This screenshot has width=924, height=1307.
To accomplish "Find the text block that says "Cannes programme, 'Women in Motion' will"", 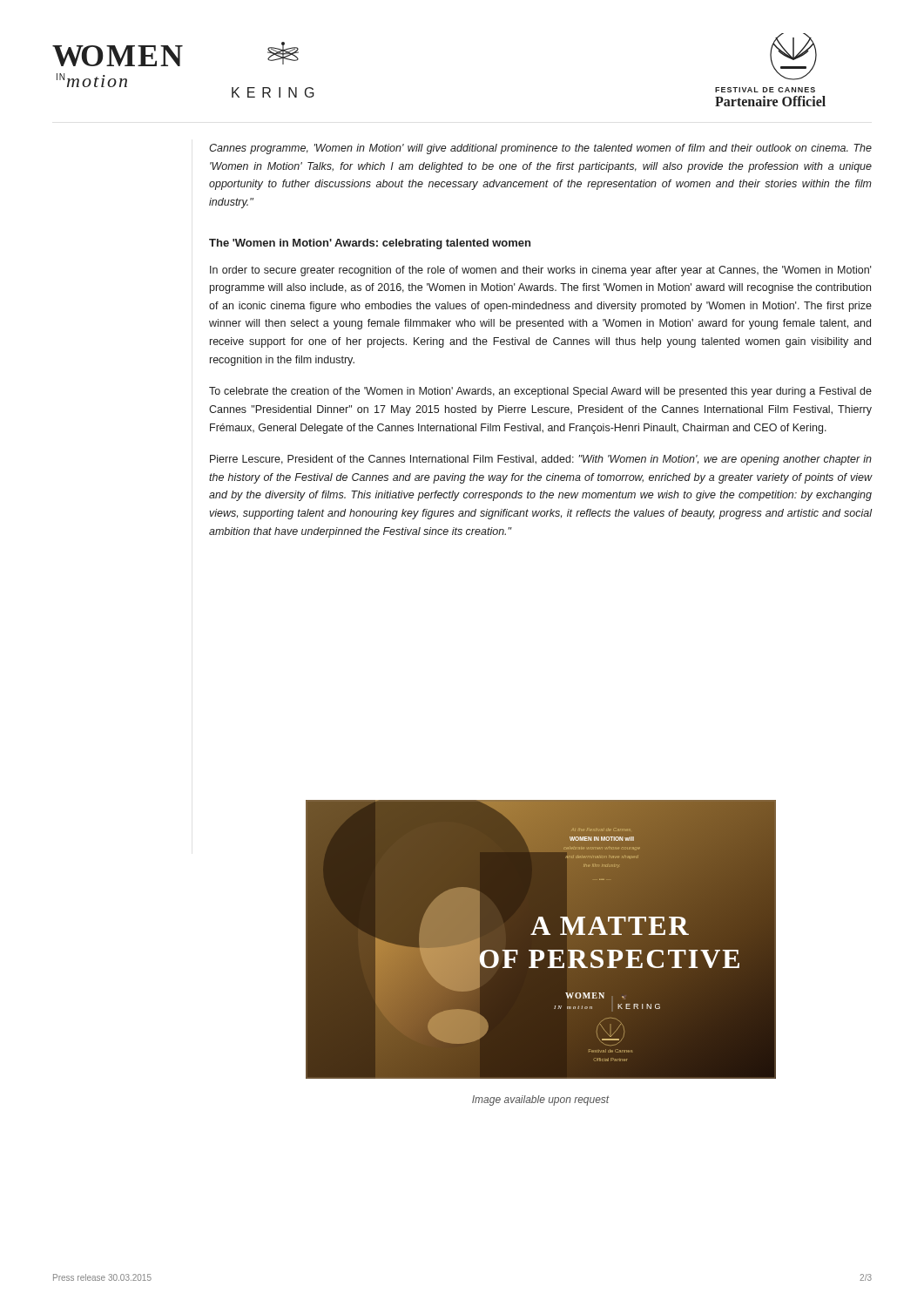I will tap(540, 175).
